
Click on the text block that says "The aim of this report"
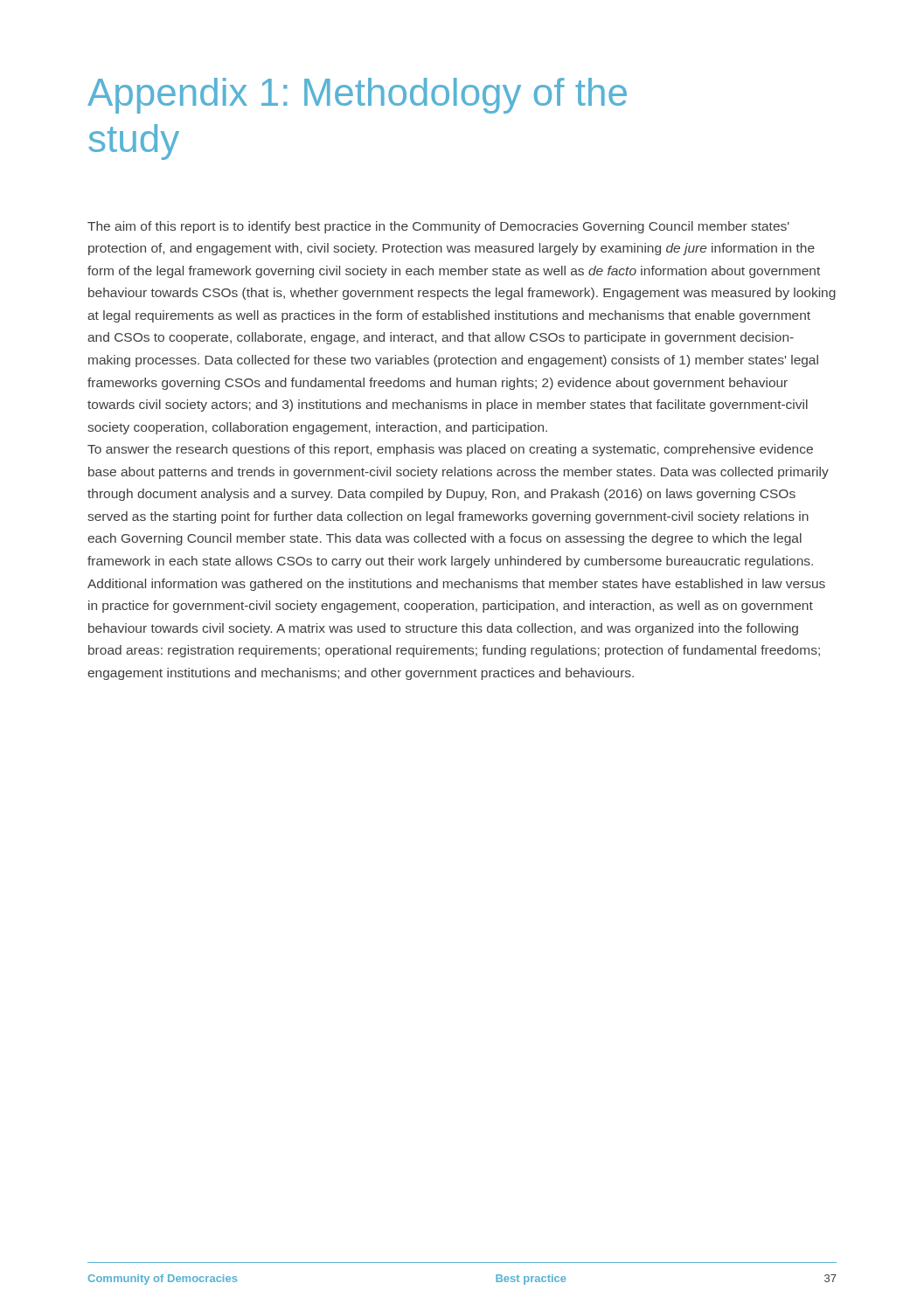pos(462,449)
